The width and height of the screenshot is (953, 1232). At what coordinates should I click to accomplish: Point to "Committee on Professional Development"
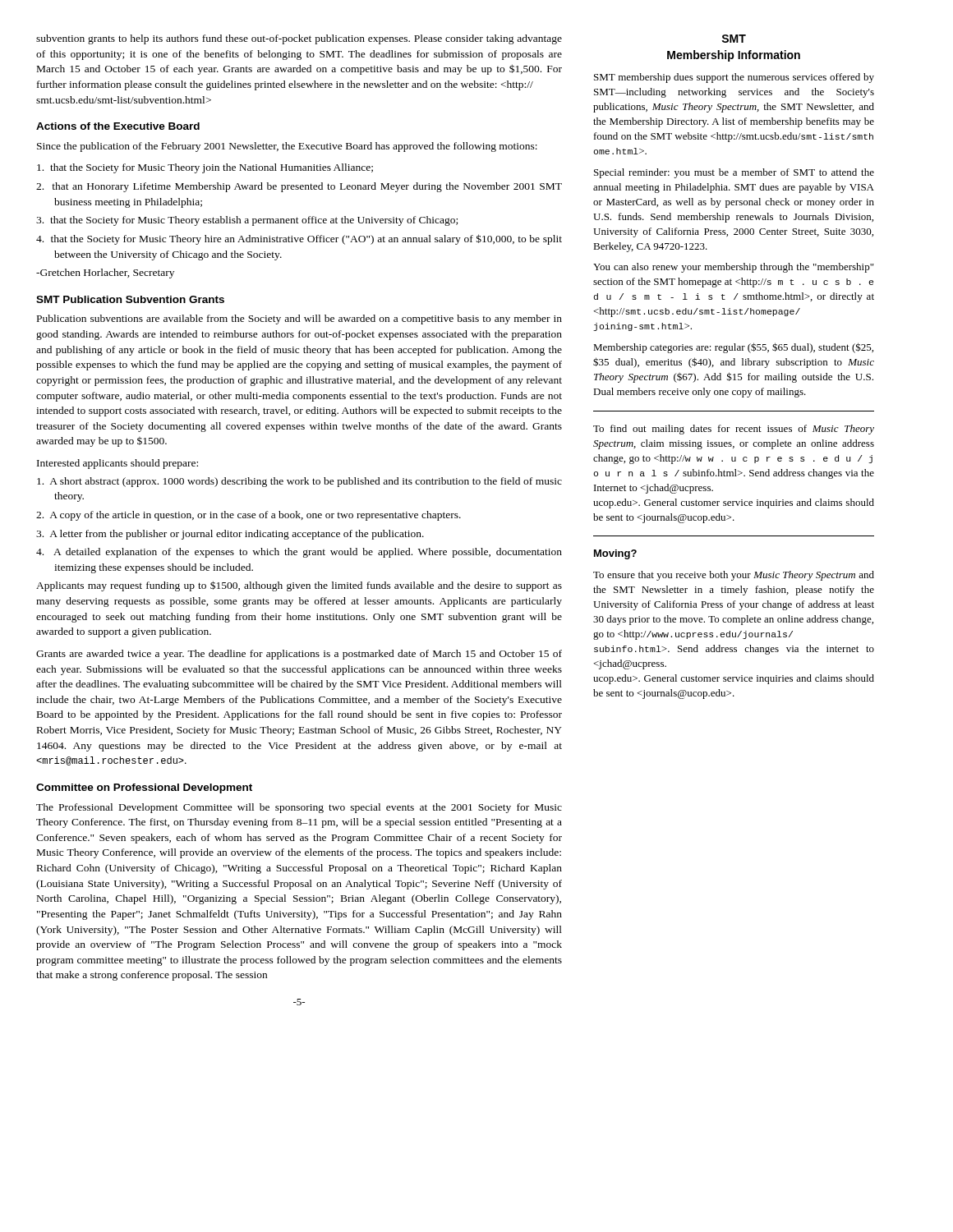pos(144,787)
